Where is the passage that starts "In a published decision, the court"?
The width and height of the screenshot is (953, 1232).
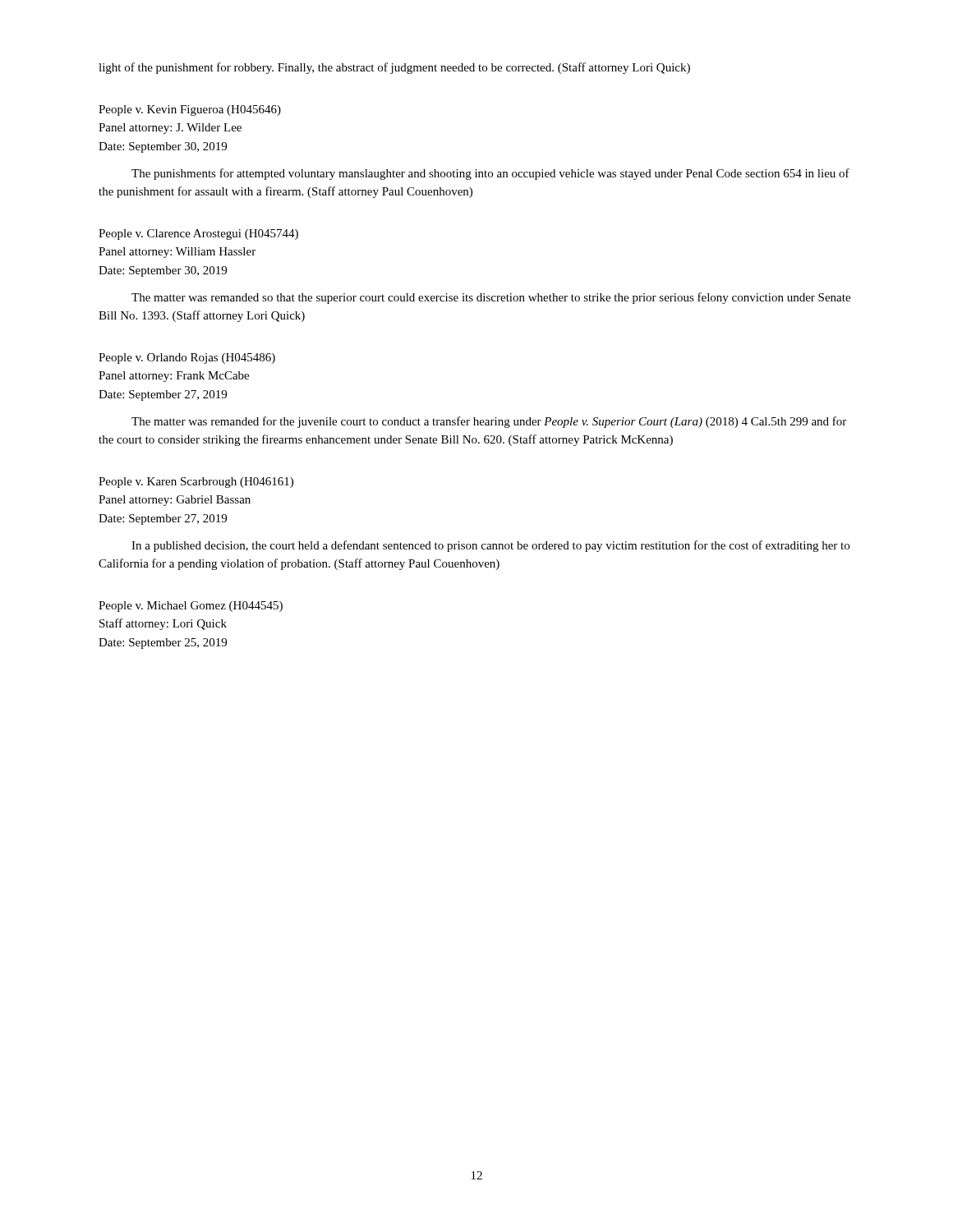click(476, 555)
